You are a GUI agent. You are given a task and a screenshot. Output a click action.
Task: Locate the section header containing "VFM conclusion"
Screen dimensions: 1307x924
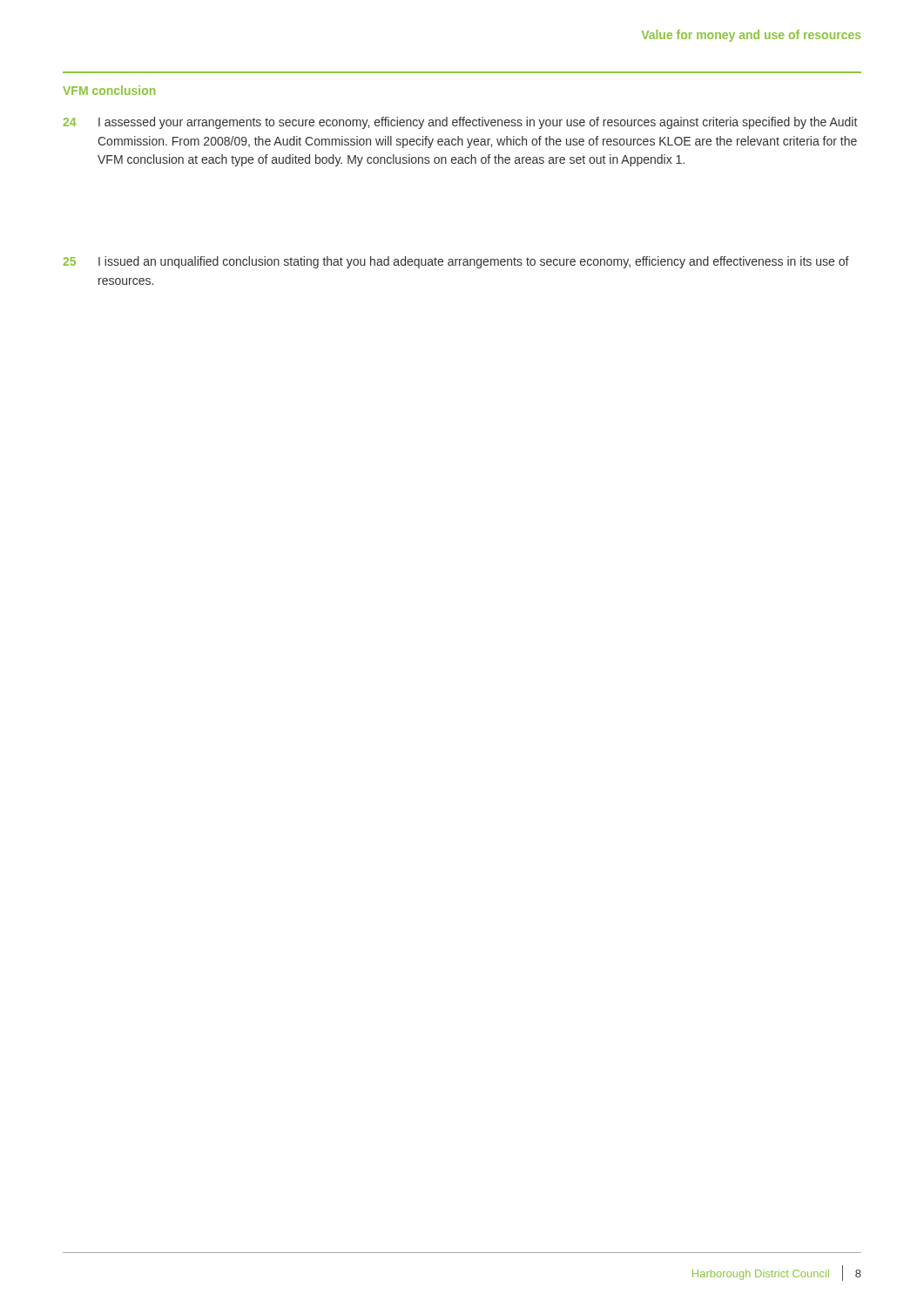coord(109,91)
